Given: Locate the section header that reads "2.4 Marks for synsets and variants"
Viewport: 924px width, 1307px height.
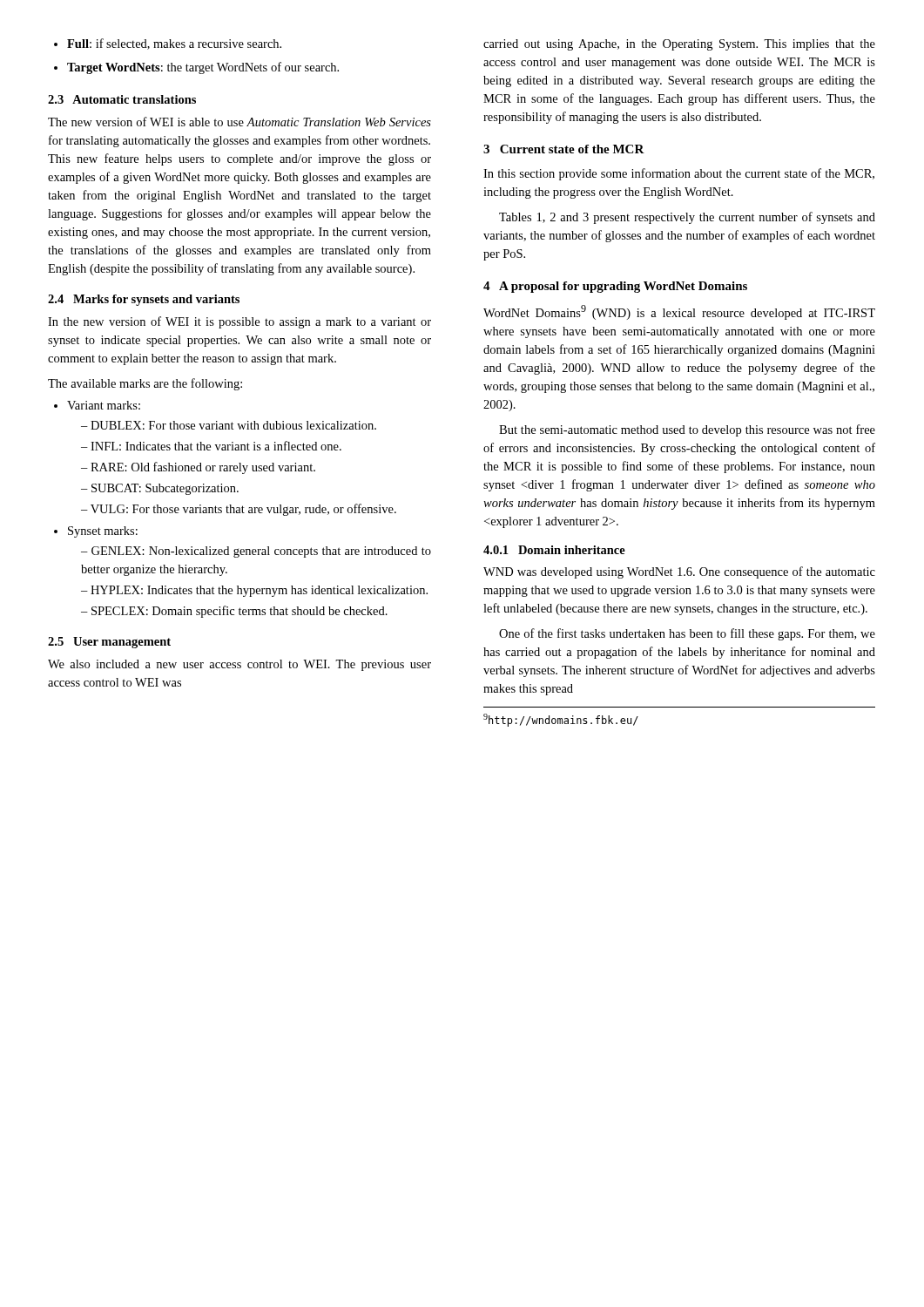Looking at the screenshot, I should click(x=144, y=299).
